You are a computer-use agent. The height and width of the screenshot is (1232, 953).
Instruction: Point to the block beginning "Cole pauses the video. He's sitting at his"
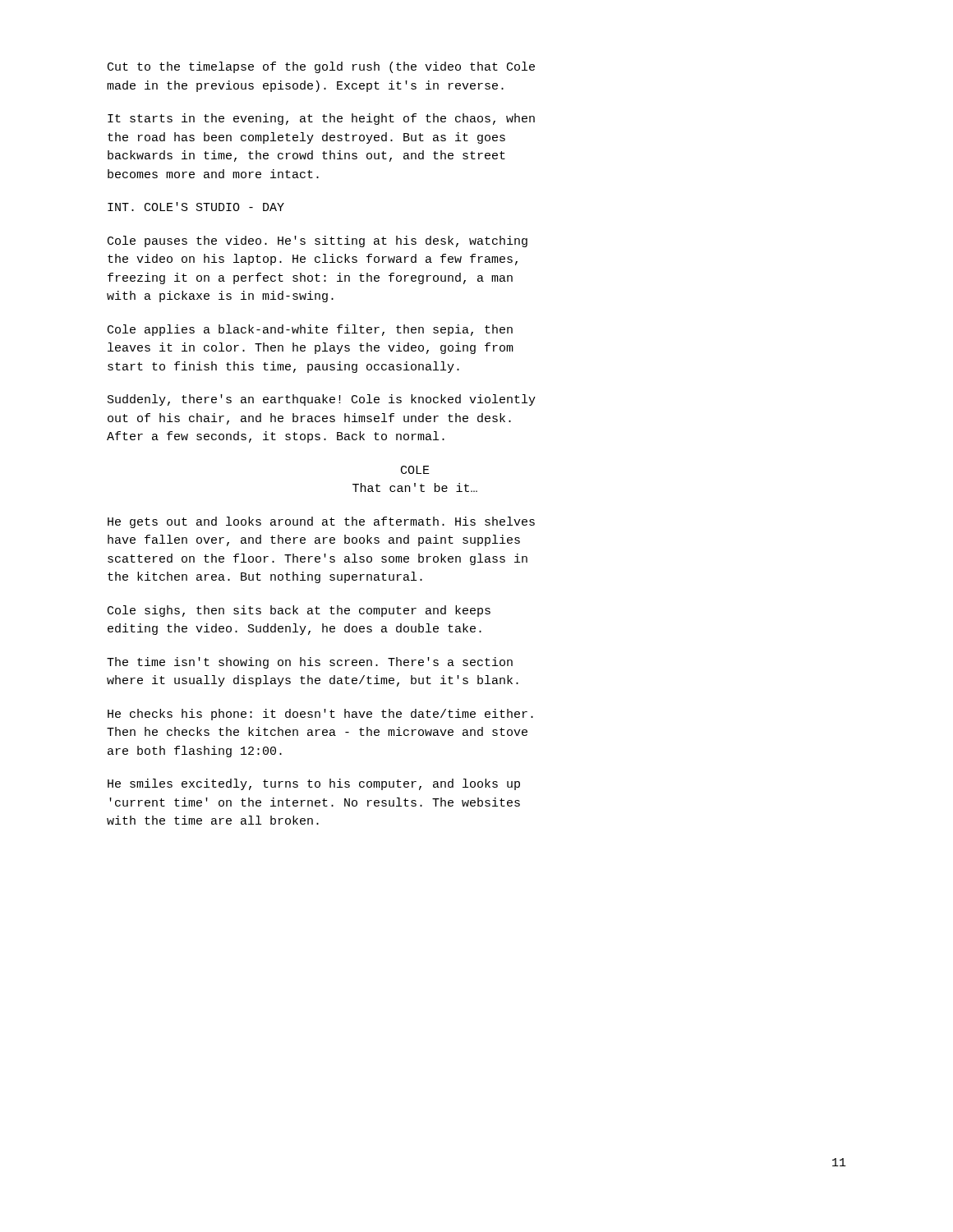click(x=318, y=269)
